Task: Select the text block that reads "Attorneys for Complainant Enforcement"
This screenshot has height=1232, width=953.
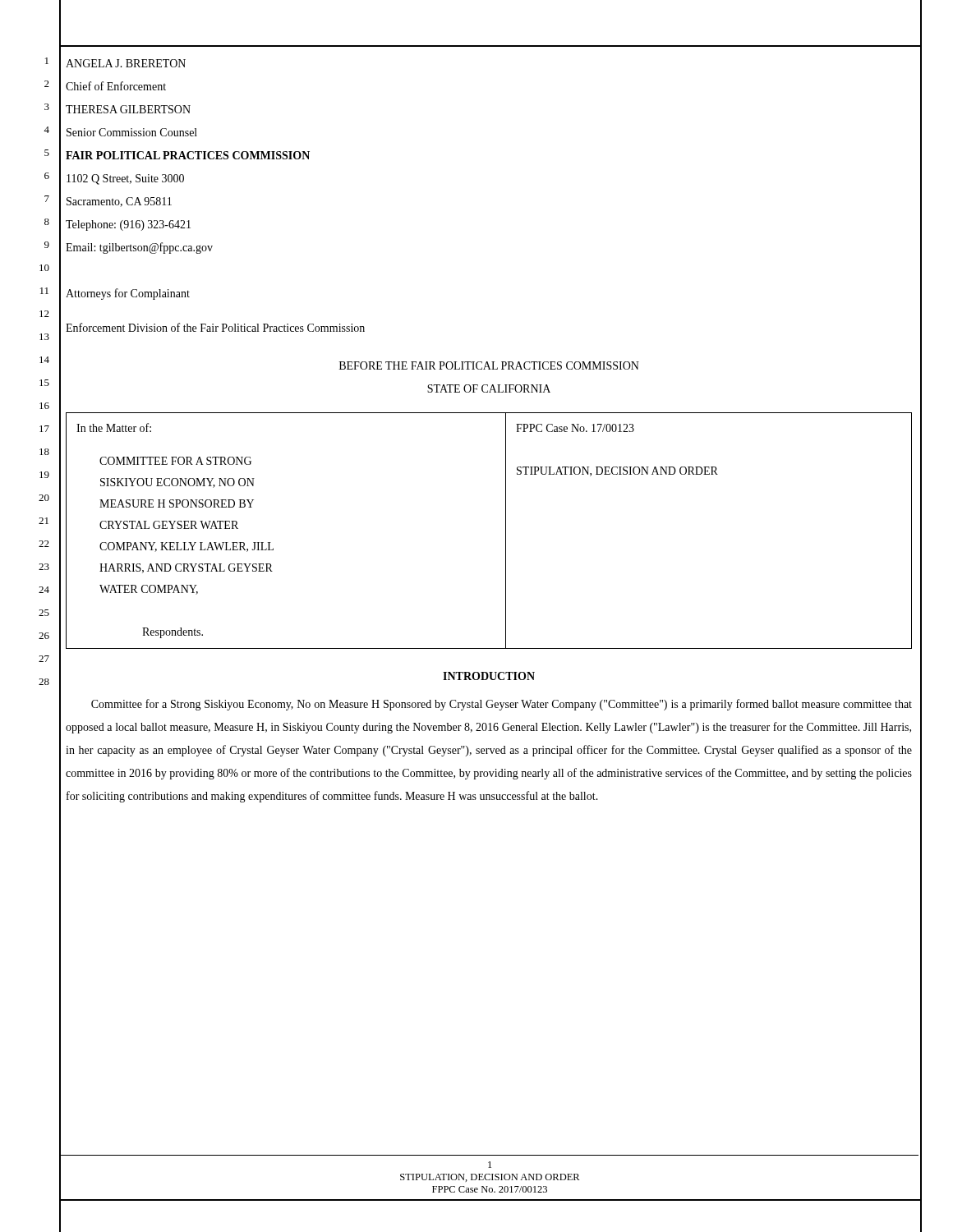Action: pos(128,294)
